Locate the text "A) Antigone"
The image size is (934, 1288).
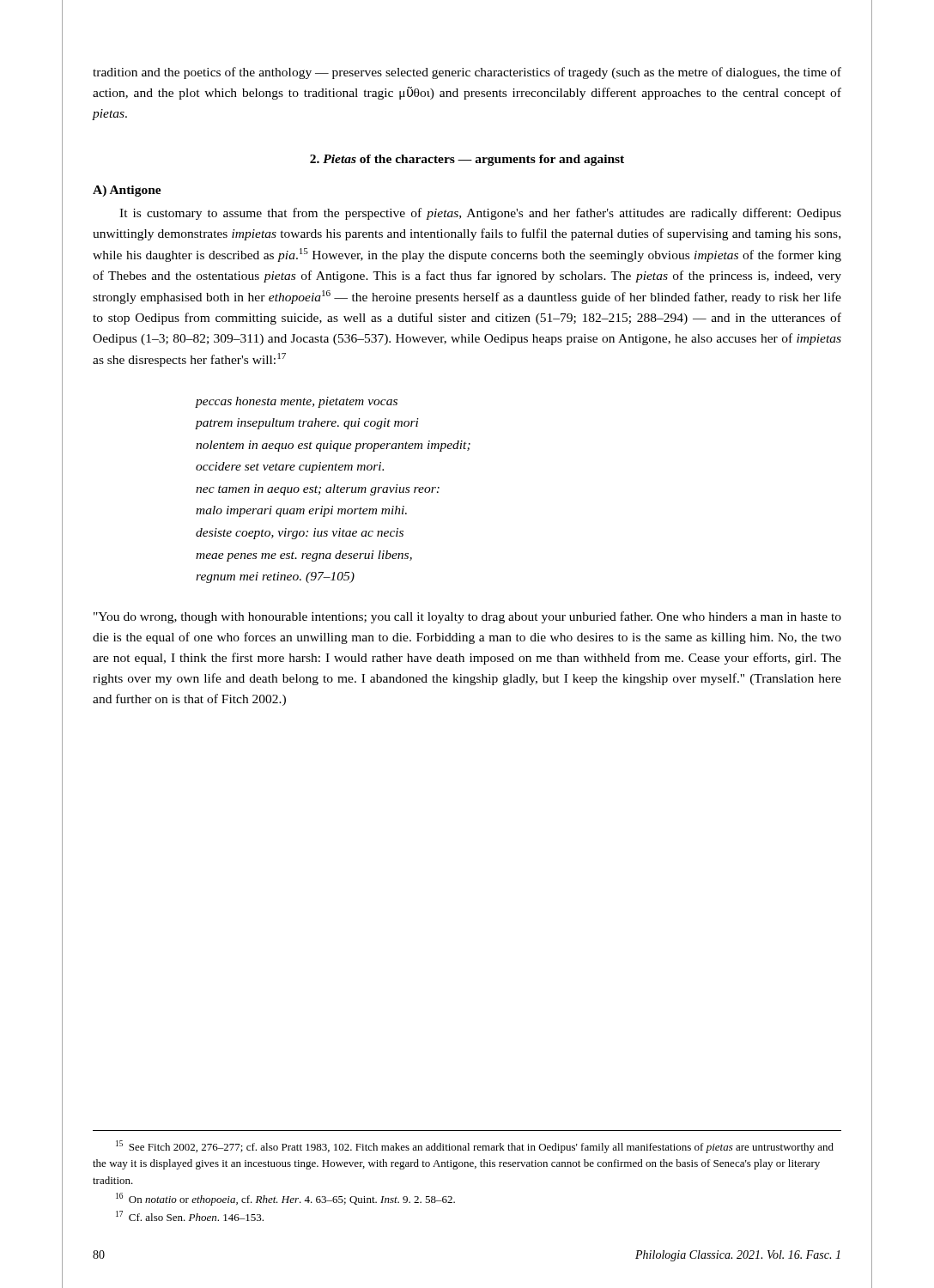127,189
